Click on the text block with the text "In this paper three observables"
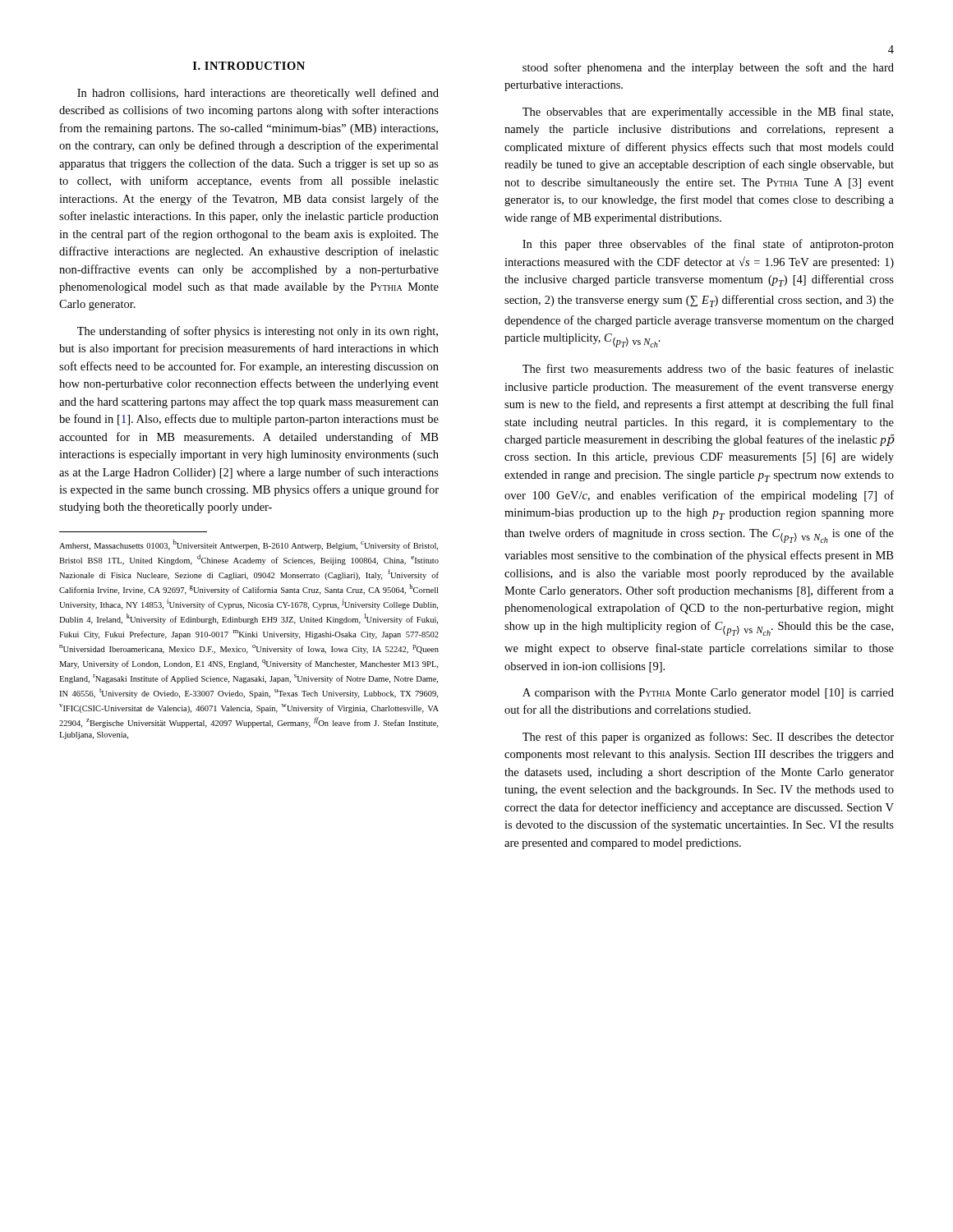The image size is (953, 1232). pos(699,294)
